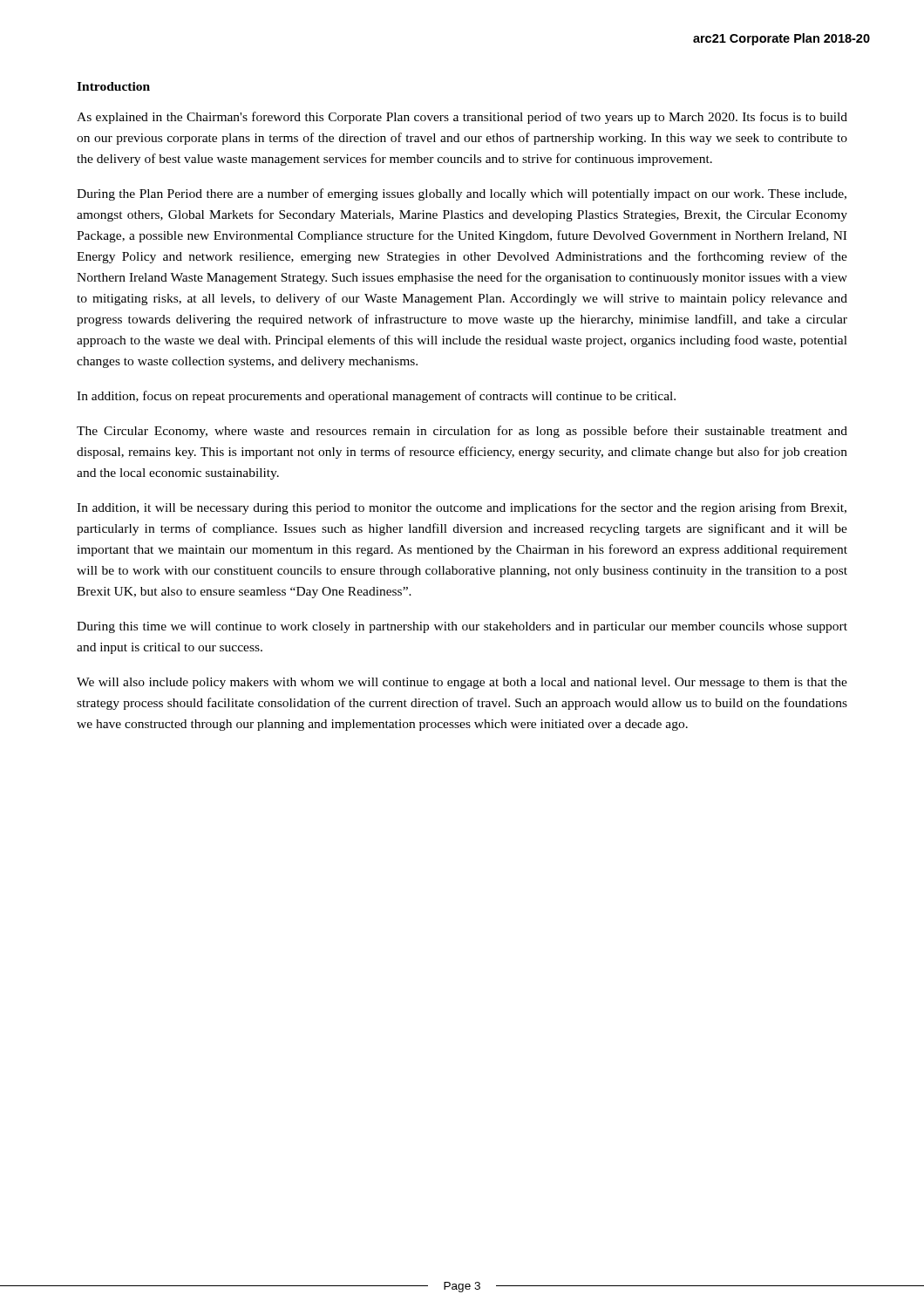924x1308 pixels.
Task: Point to the element starting "In addition, it will"
Action: click(462, 549)
